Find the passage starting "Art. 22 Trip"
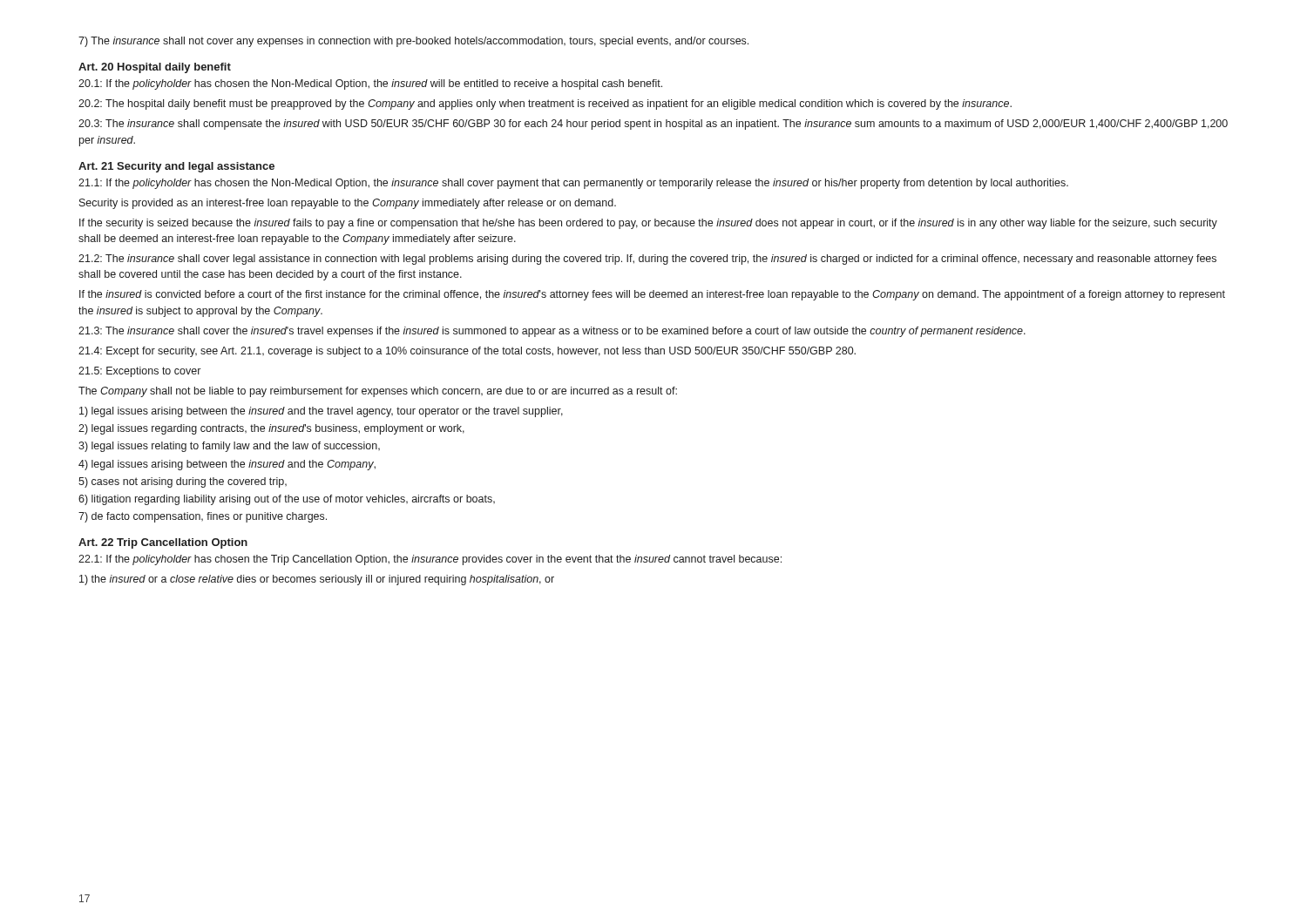The height and width of the screenshot is (924, 1307). point(163,542)
